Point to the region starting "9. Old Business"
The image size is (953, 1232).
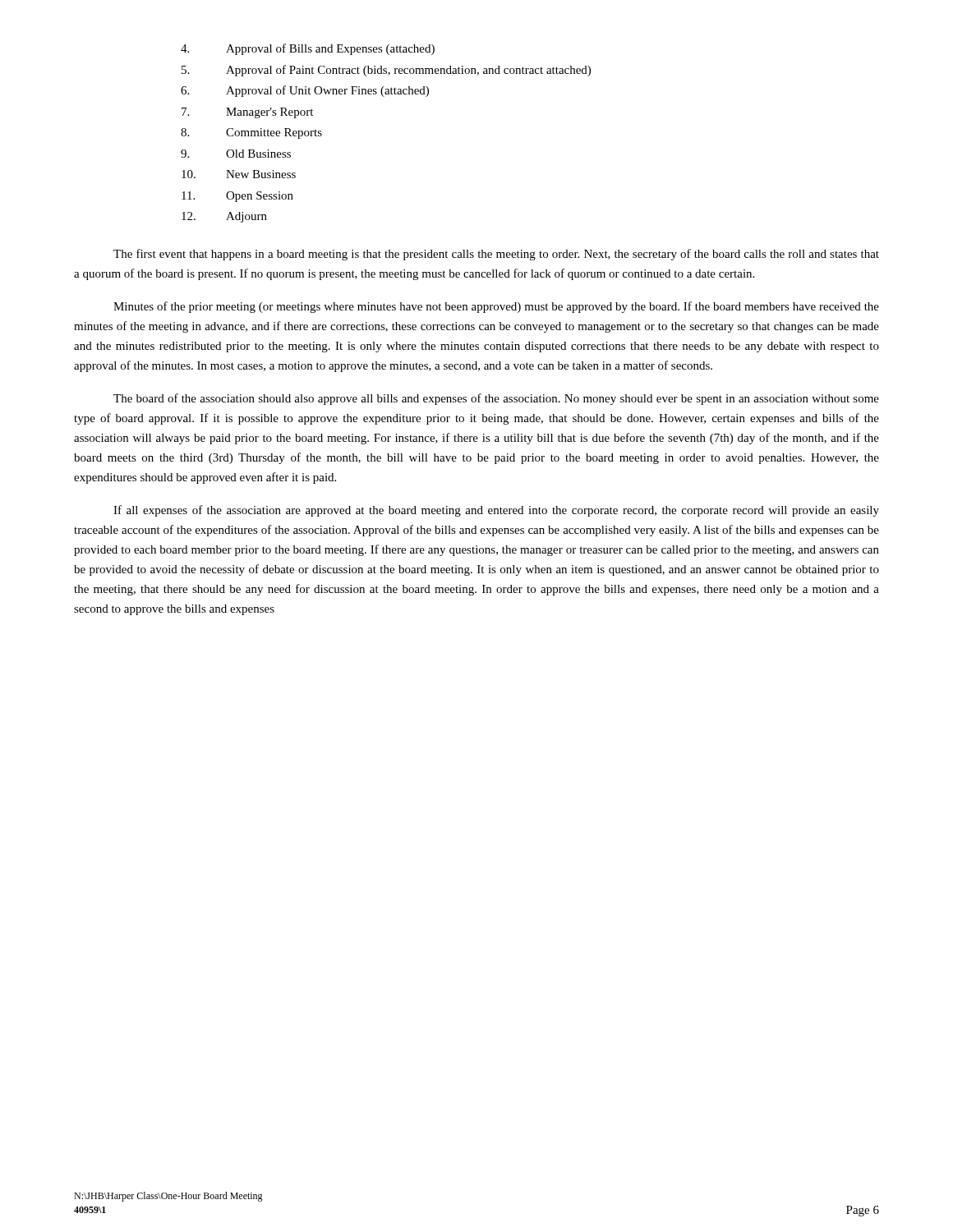pyautogui.click(x=236, y=154)
